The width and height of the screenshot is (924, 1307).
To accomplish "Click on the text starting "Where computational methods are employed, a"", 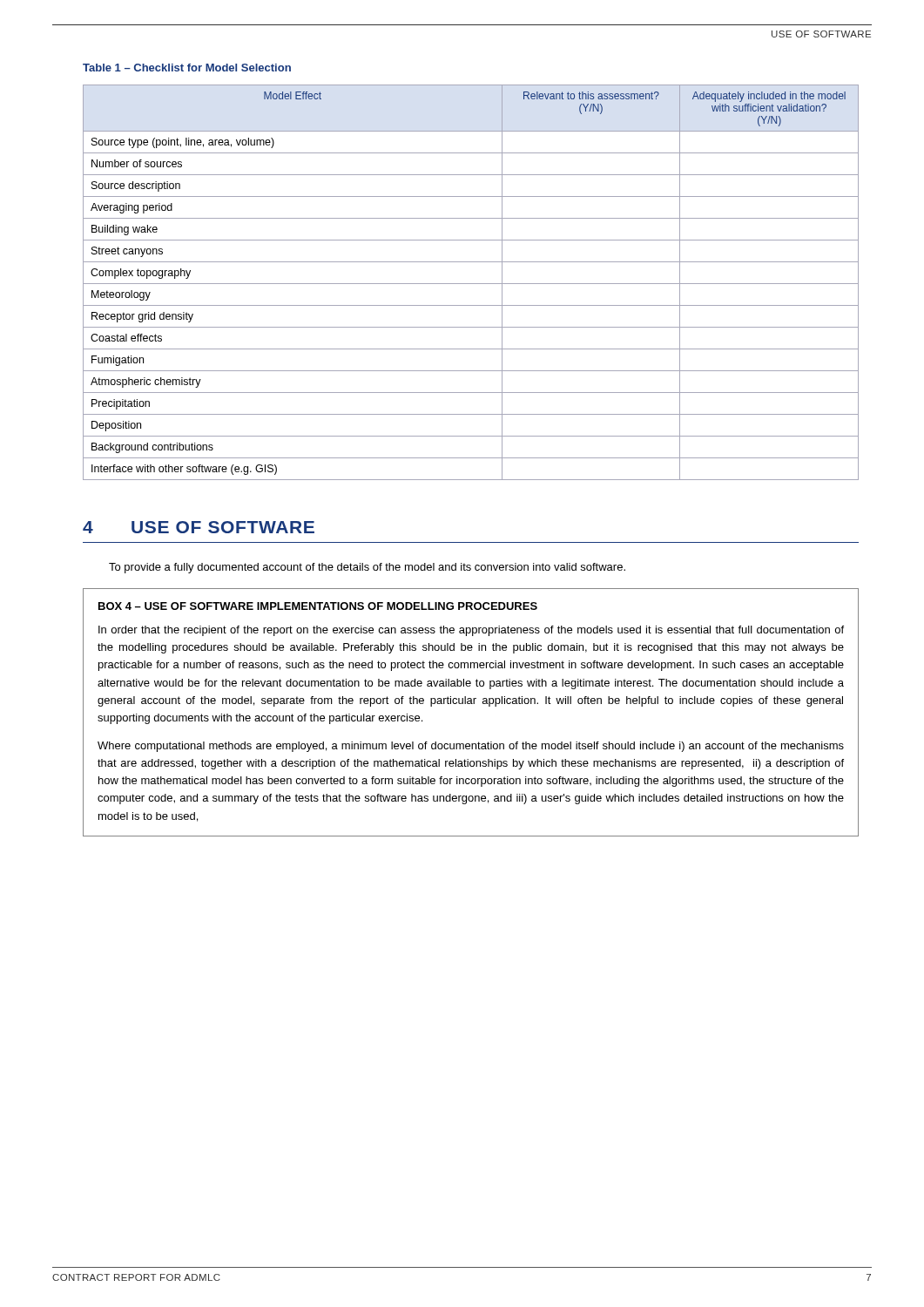I will pos(471,780).
